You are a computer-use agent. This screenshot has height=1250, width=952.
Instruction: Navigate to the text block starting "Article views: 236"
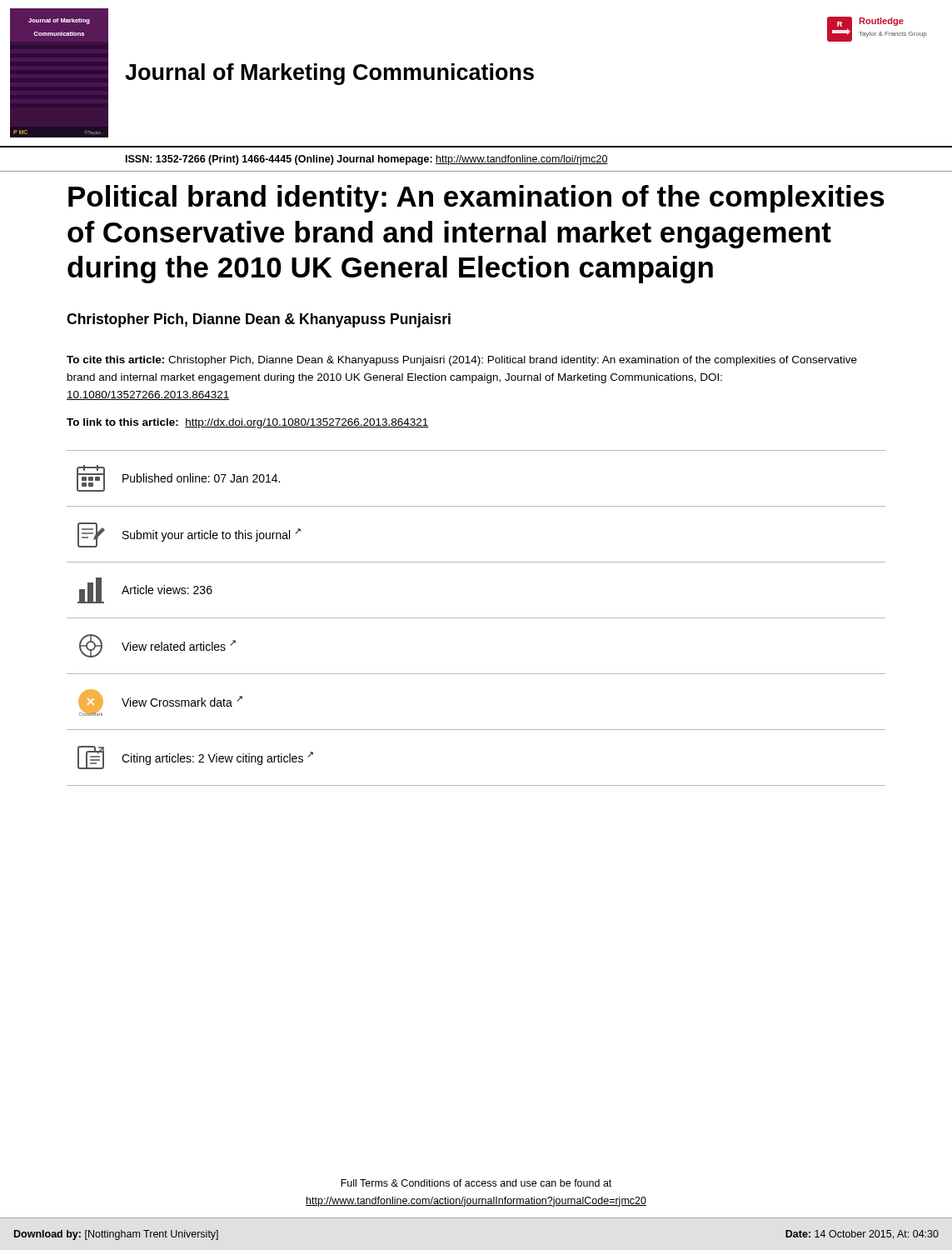pyautogui.click(x=145, y=590)
